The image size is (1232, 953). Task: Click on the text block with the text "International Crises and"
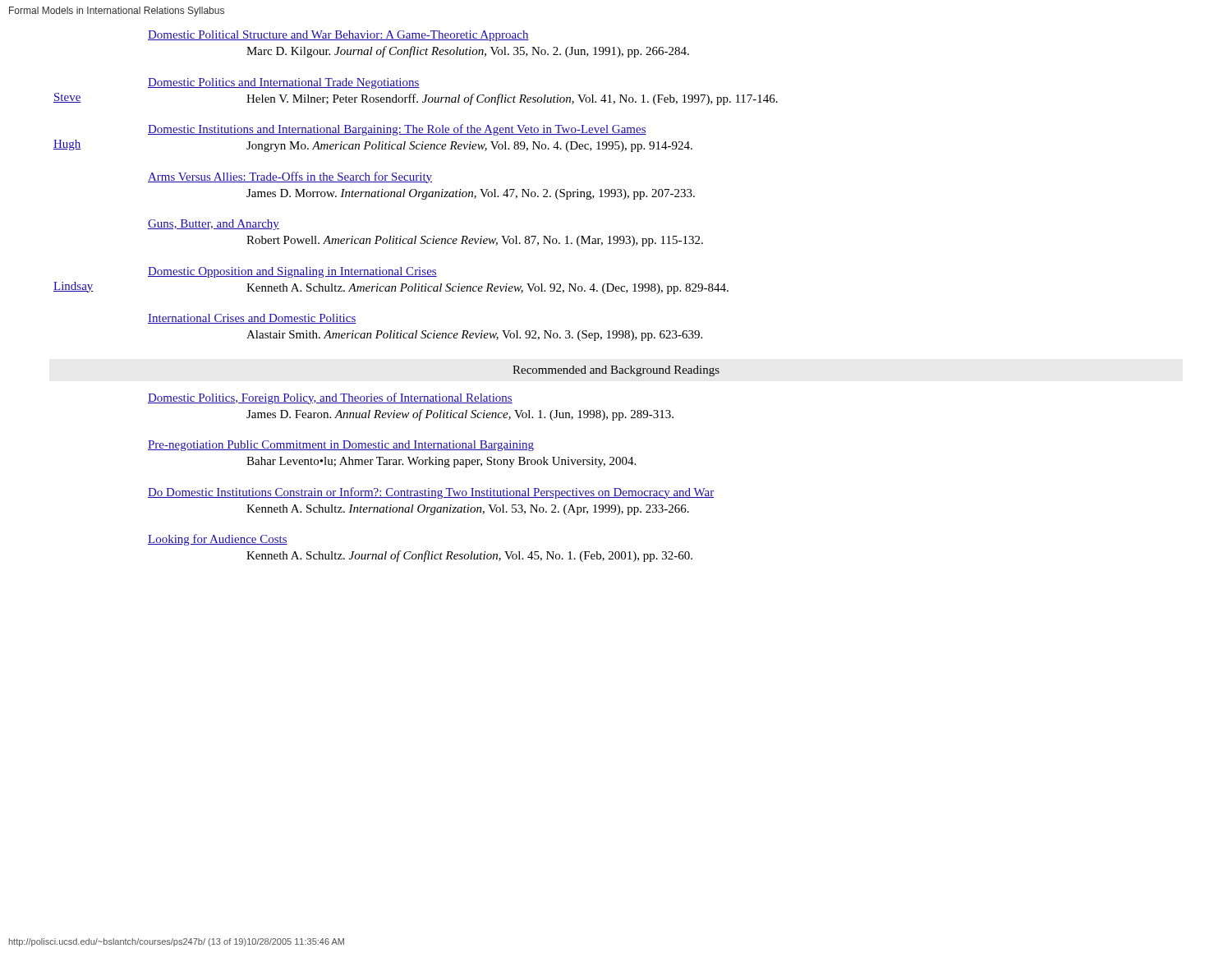point(665,328)
